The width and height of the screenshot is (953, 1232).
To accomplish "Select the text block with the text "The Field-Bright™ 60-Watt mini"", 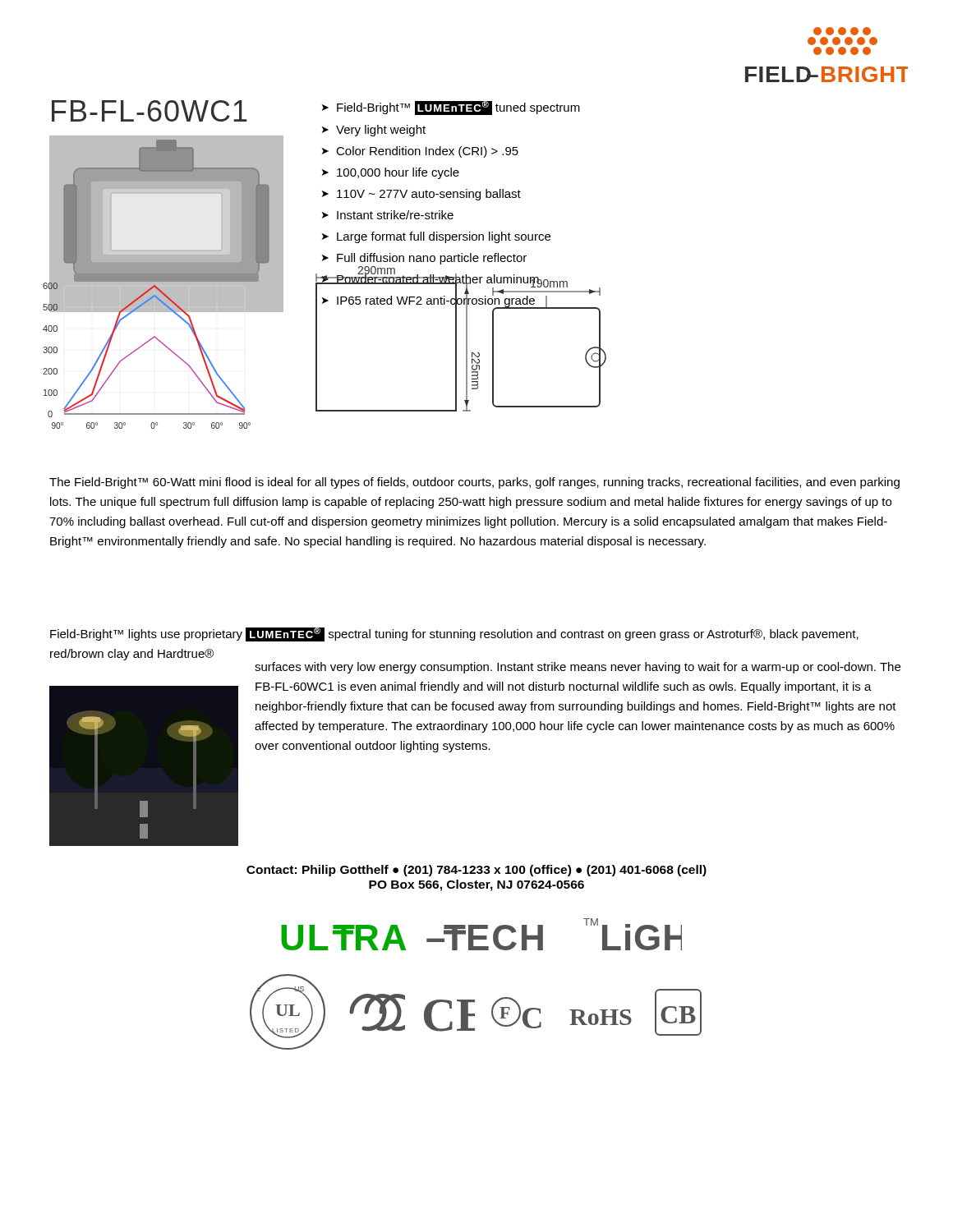I will (x=475, y=511).
